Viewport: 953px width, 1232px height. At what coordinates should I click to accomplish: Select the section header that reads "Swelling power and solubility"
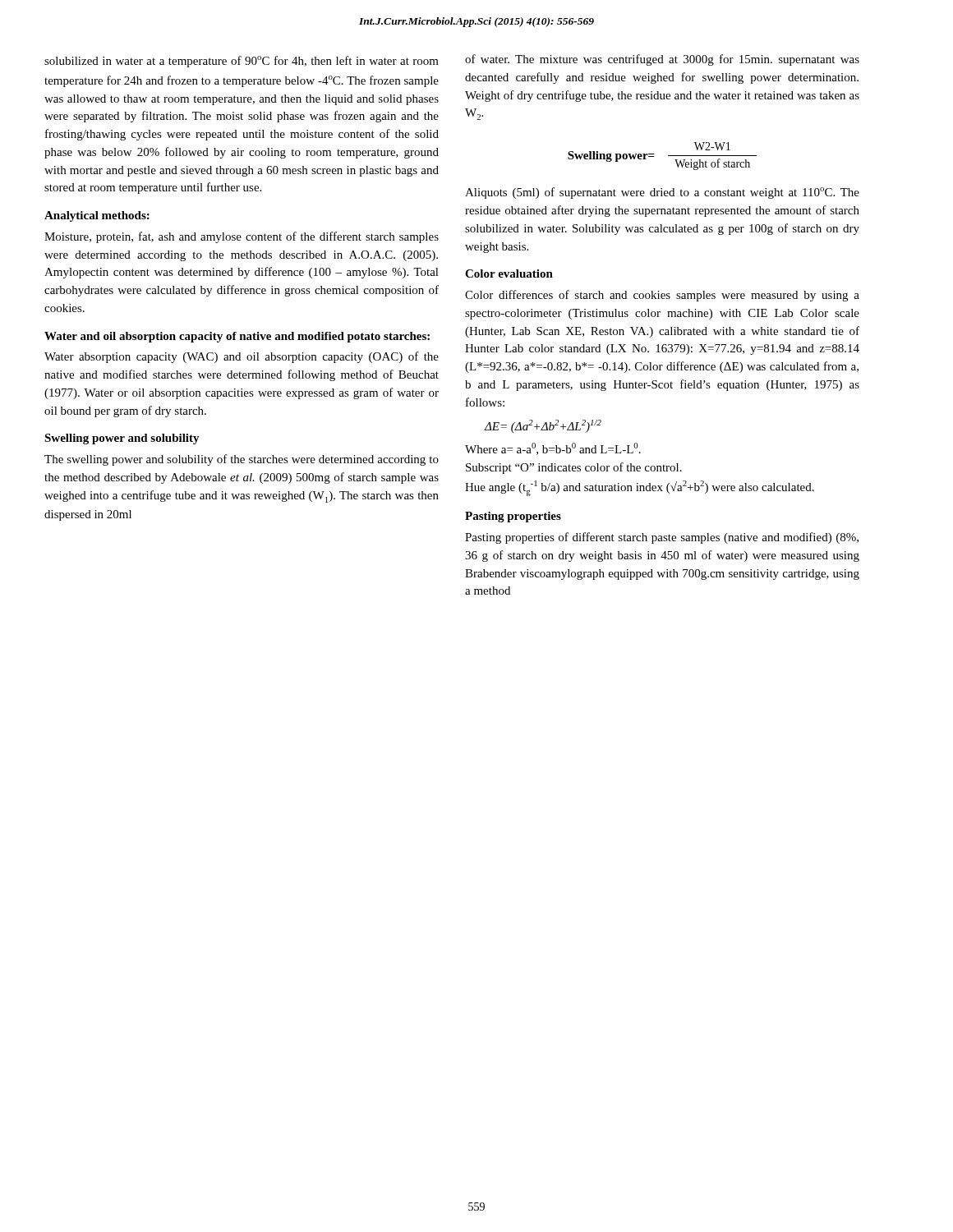(122, 438)
